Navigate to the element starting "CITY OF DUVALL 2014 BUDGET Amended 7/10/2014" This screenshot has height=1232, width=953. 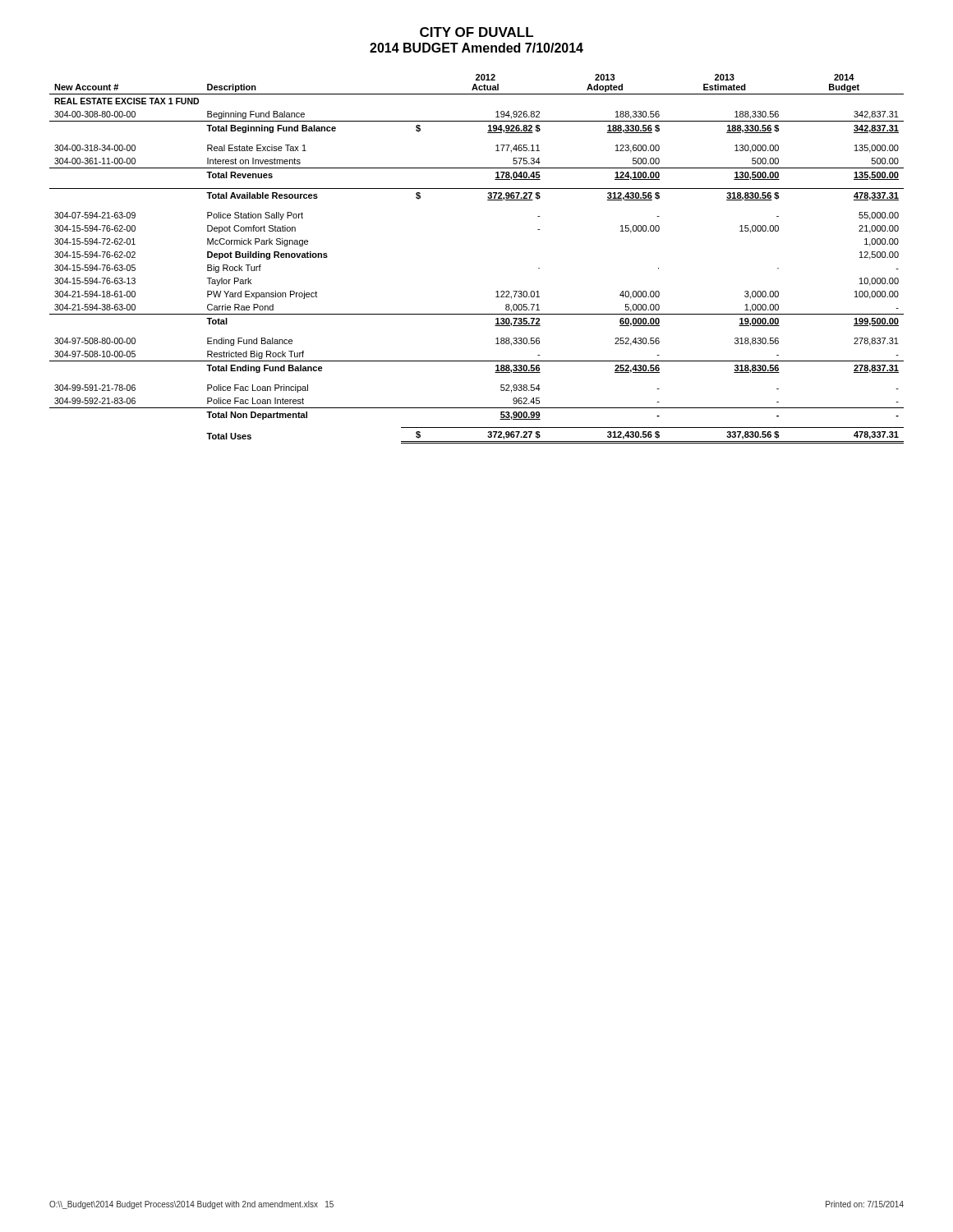476,40
